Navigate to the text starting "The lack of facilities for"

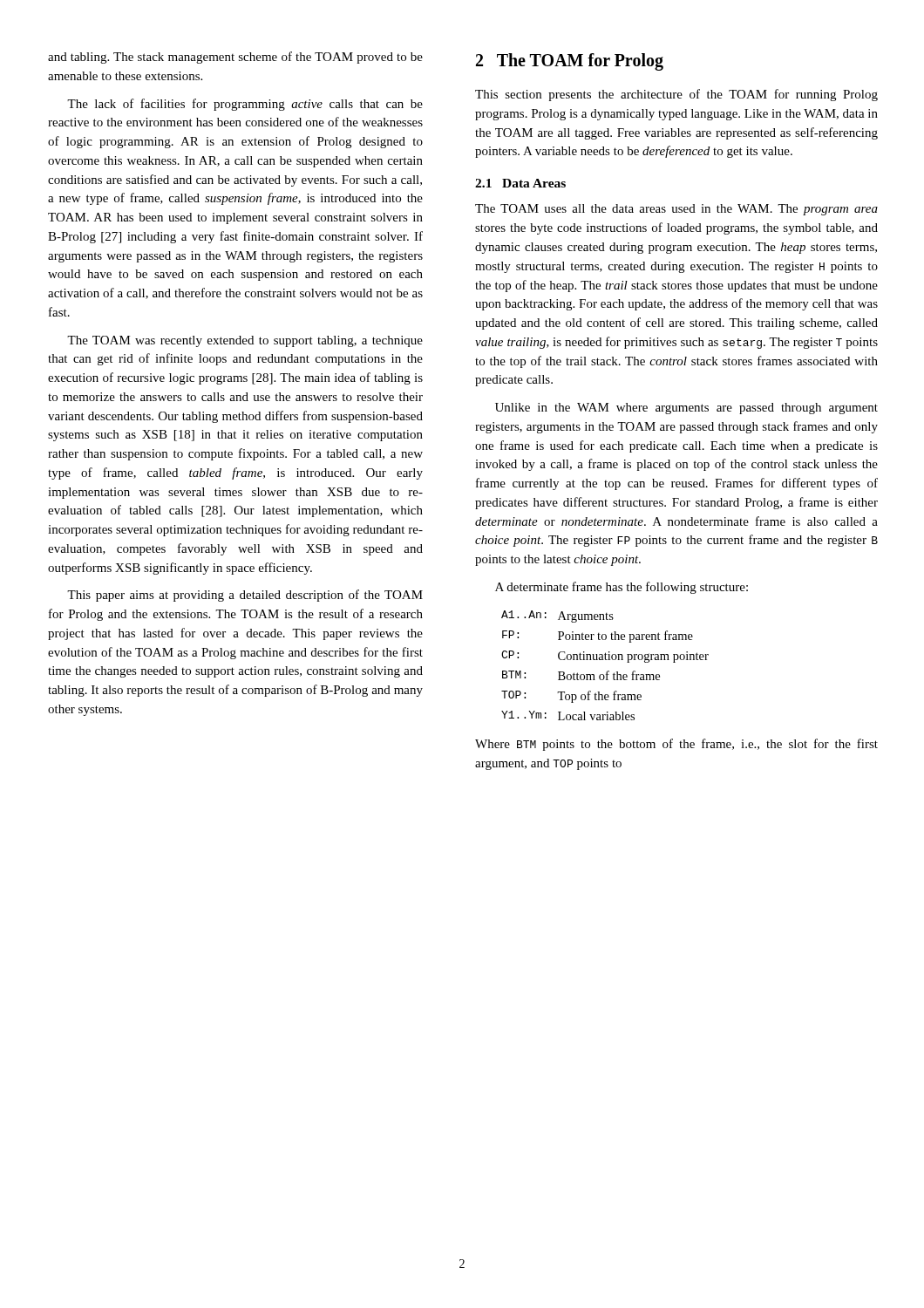pos(235,208)
